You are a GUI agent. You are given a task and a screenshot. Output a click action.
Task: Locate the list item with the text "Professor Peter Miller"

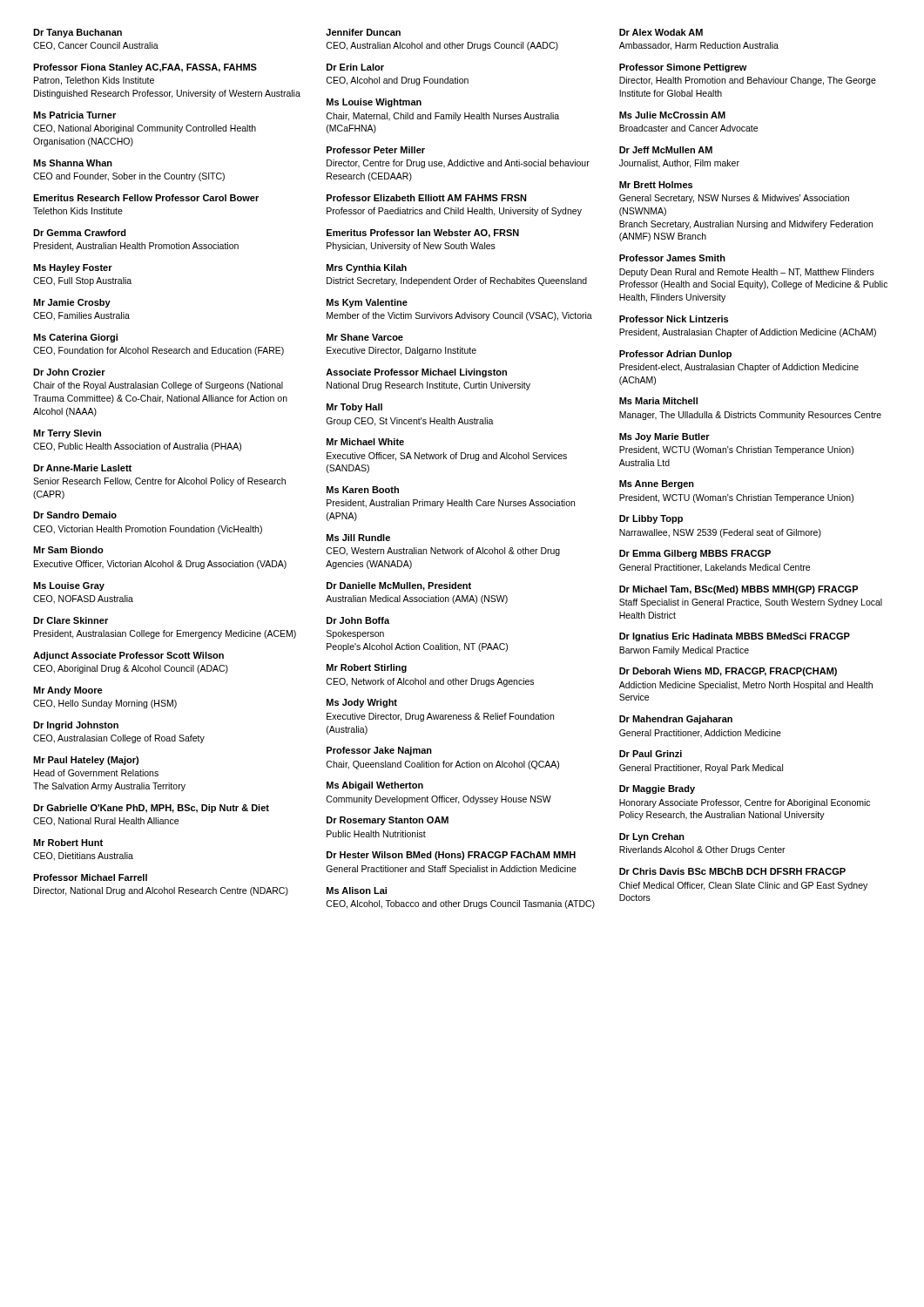tap(462, 163)
